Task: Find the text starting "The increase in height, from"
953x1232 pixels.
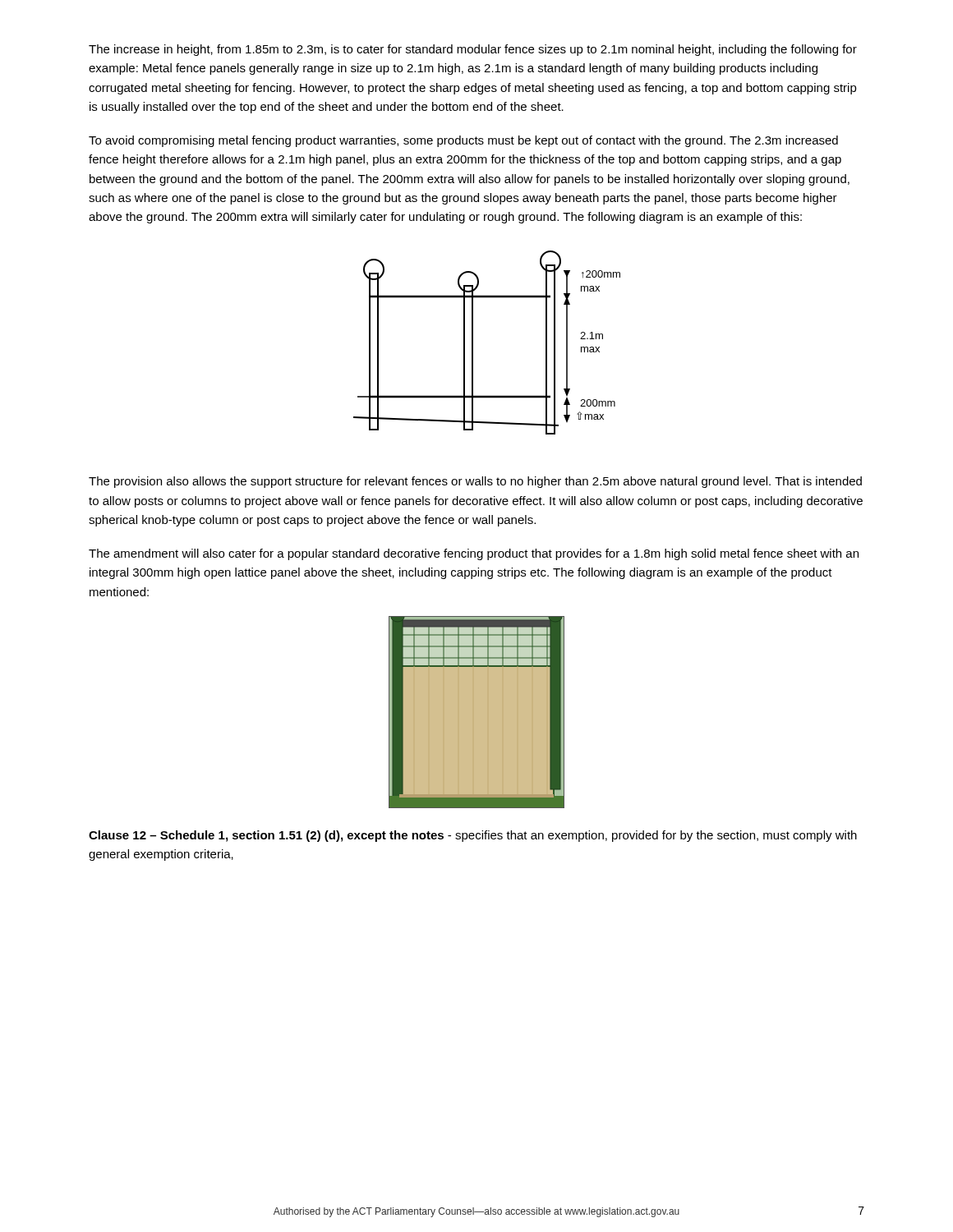Action: 473,77
